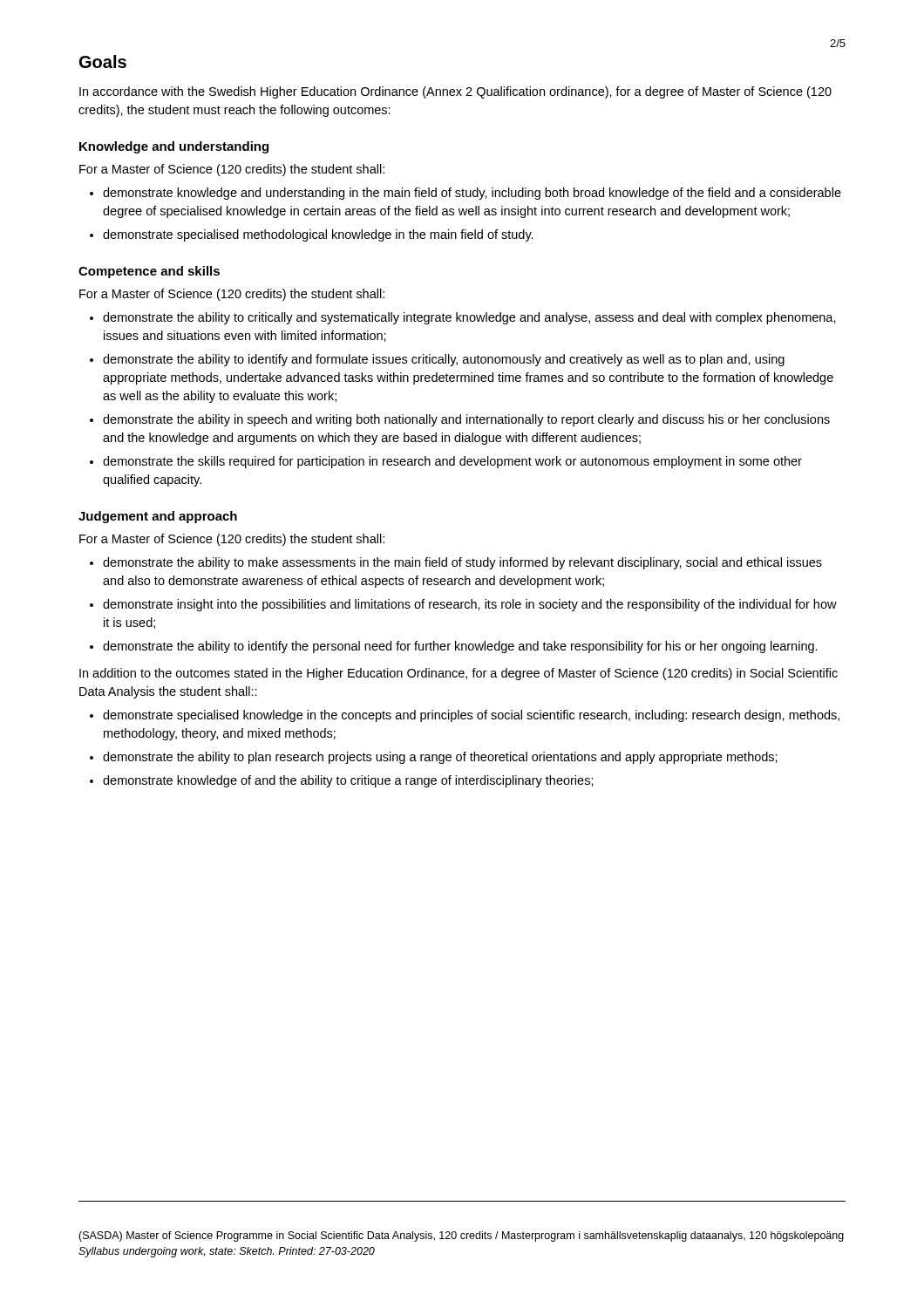Find the block on this page that starts "demonstrate the ability to identify the personal"
This screenshot has height=1308, width=924.
[474, 647]
